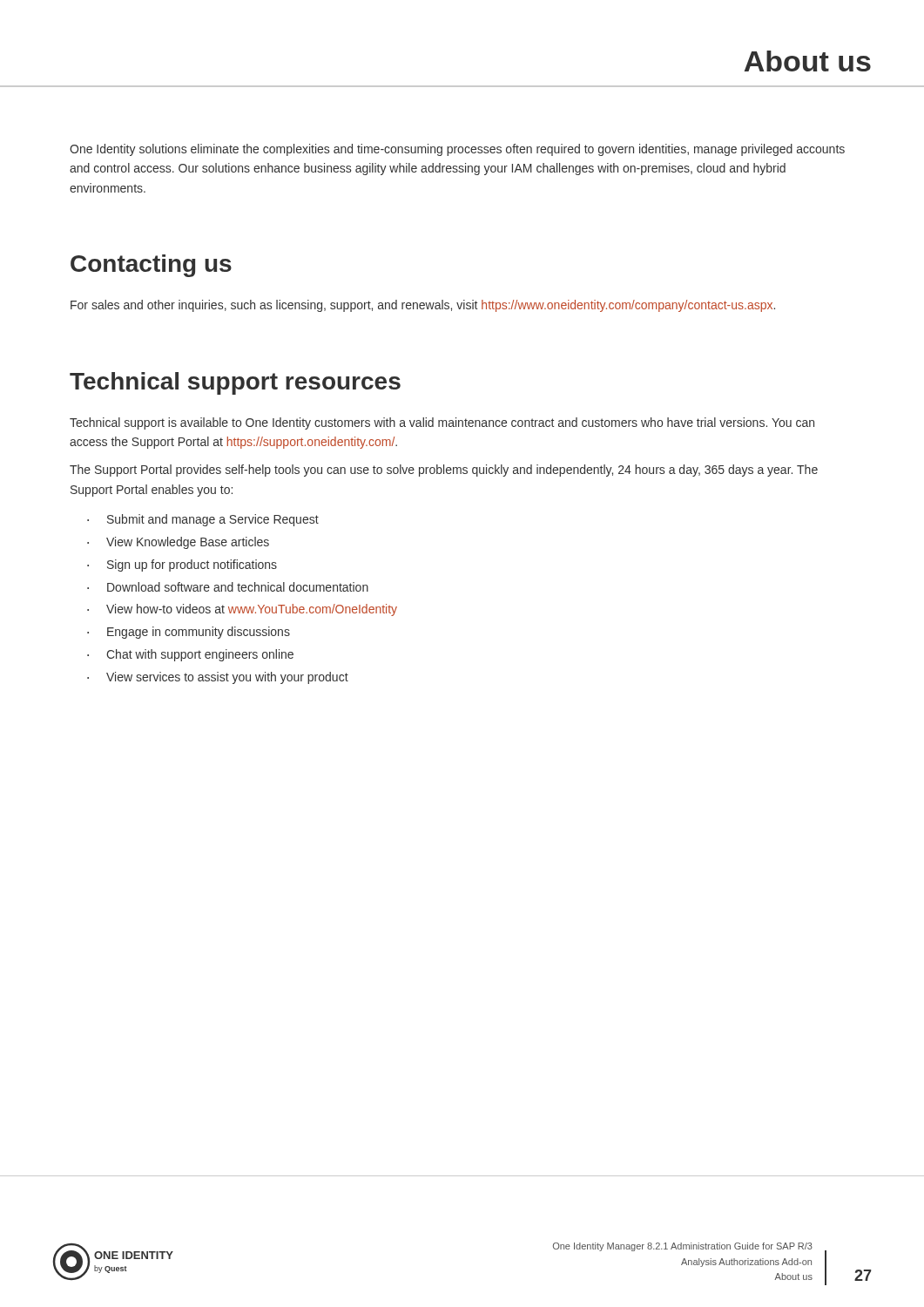Locate the passage starting "About us"
The image size is (924, 1307).
[x=808, y=61]
